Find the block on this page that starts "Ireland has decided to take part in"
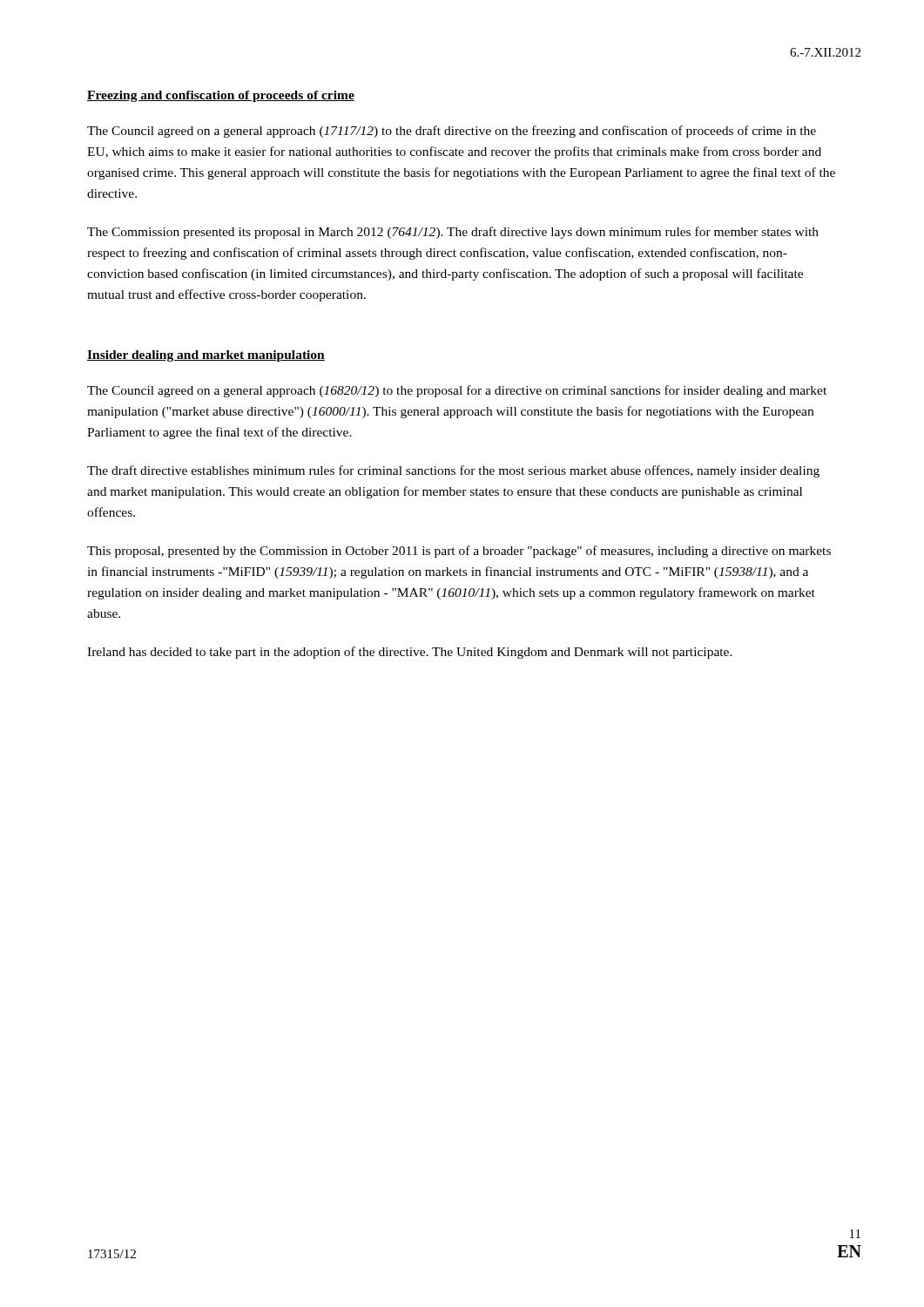This screenshot has width=924, height=1307. tap(410, 652)
